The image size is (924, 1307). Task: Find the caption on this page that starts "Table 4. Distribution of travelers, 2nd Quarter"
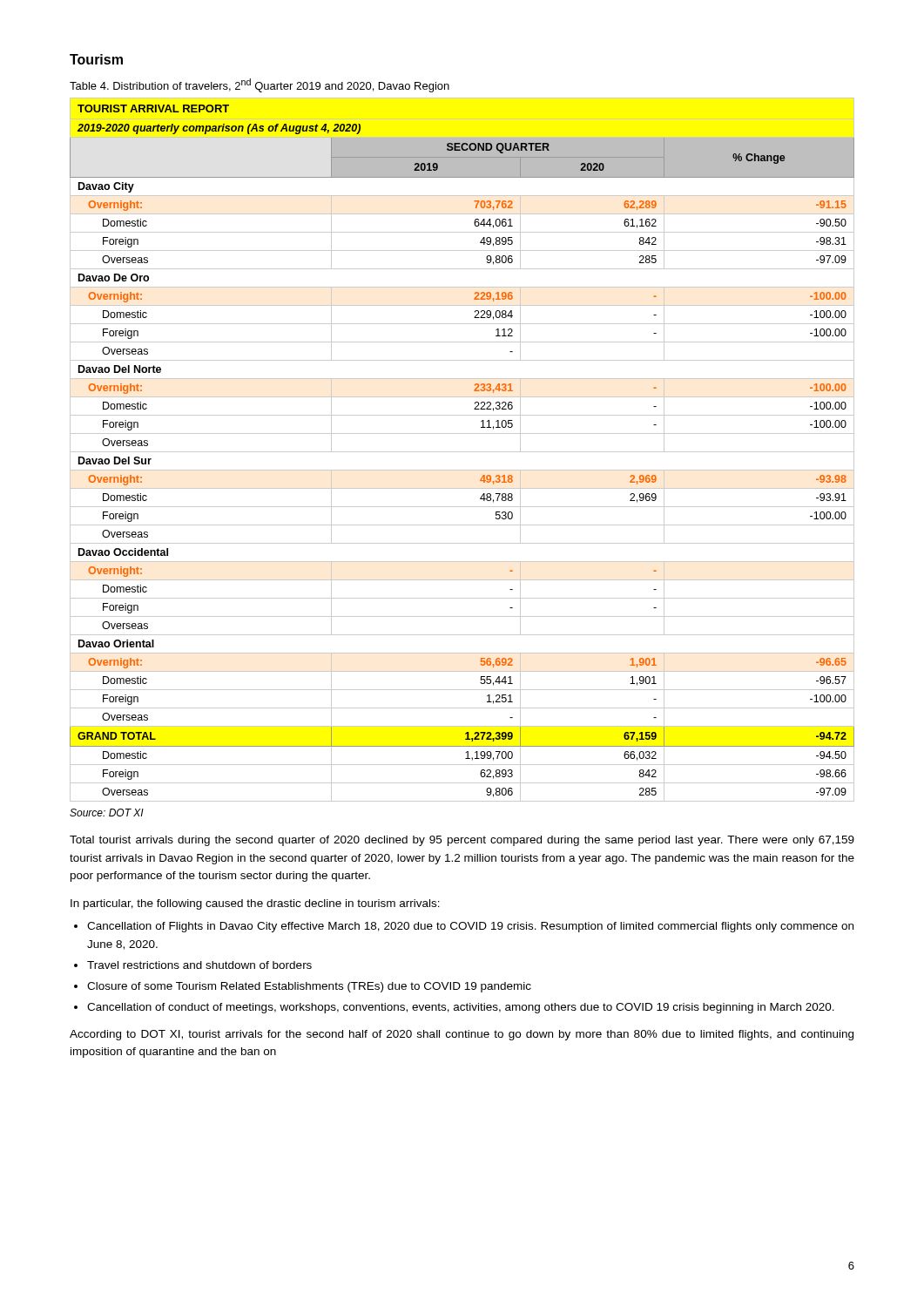[260, 85]
